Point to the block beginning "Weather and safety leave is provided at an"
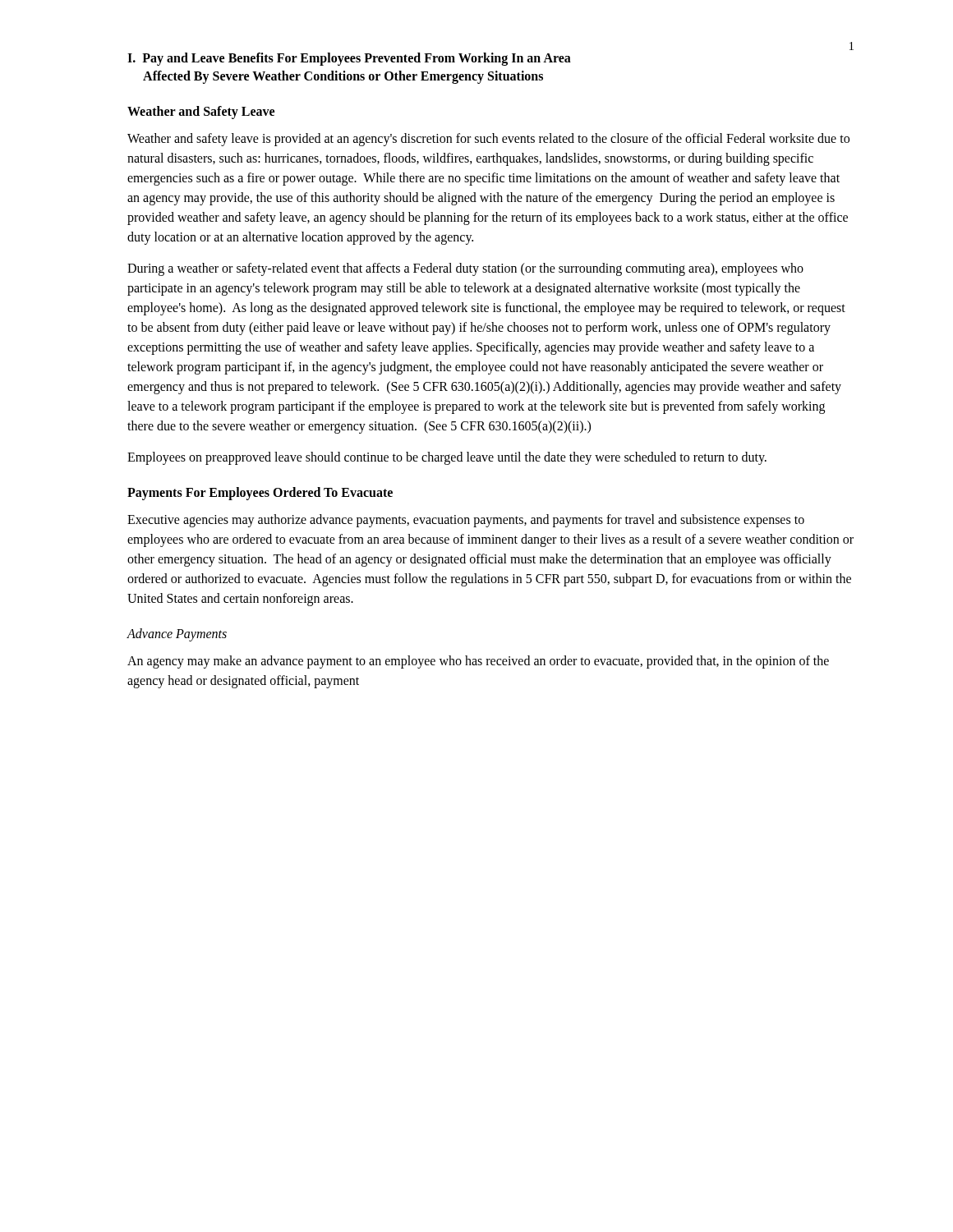 pos(489,188)
